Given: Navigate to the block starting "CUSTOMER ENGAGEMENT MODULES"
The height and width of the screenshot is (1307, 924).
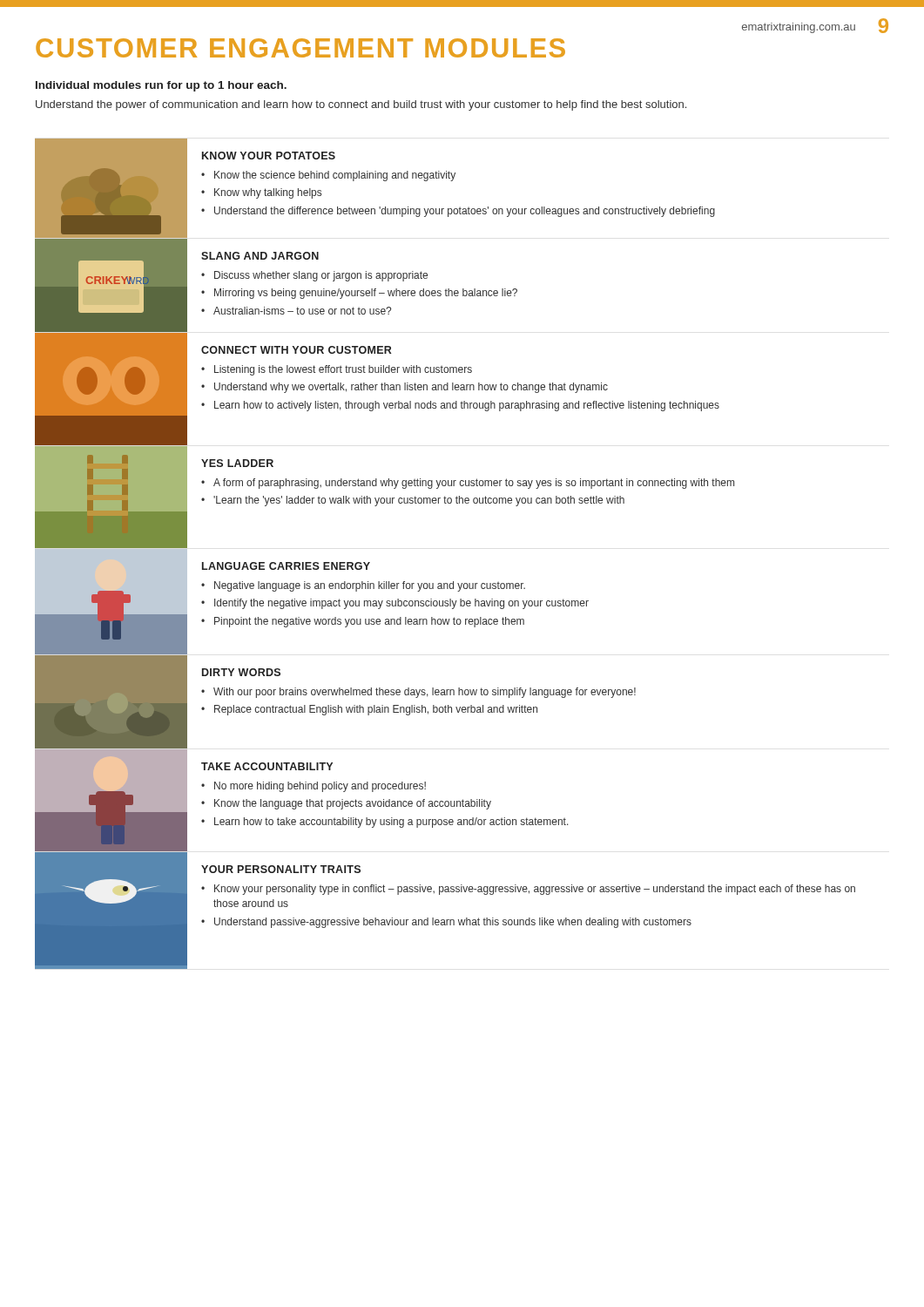Looking at the screenshot, I should coord(301,48).
